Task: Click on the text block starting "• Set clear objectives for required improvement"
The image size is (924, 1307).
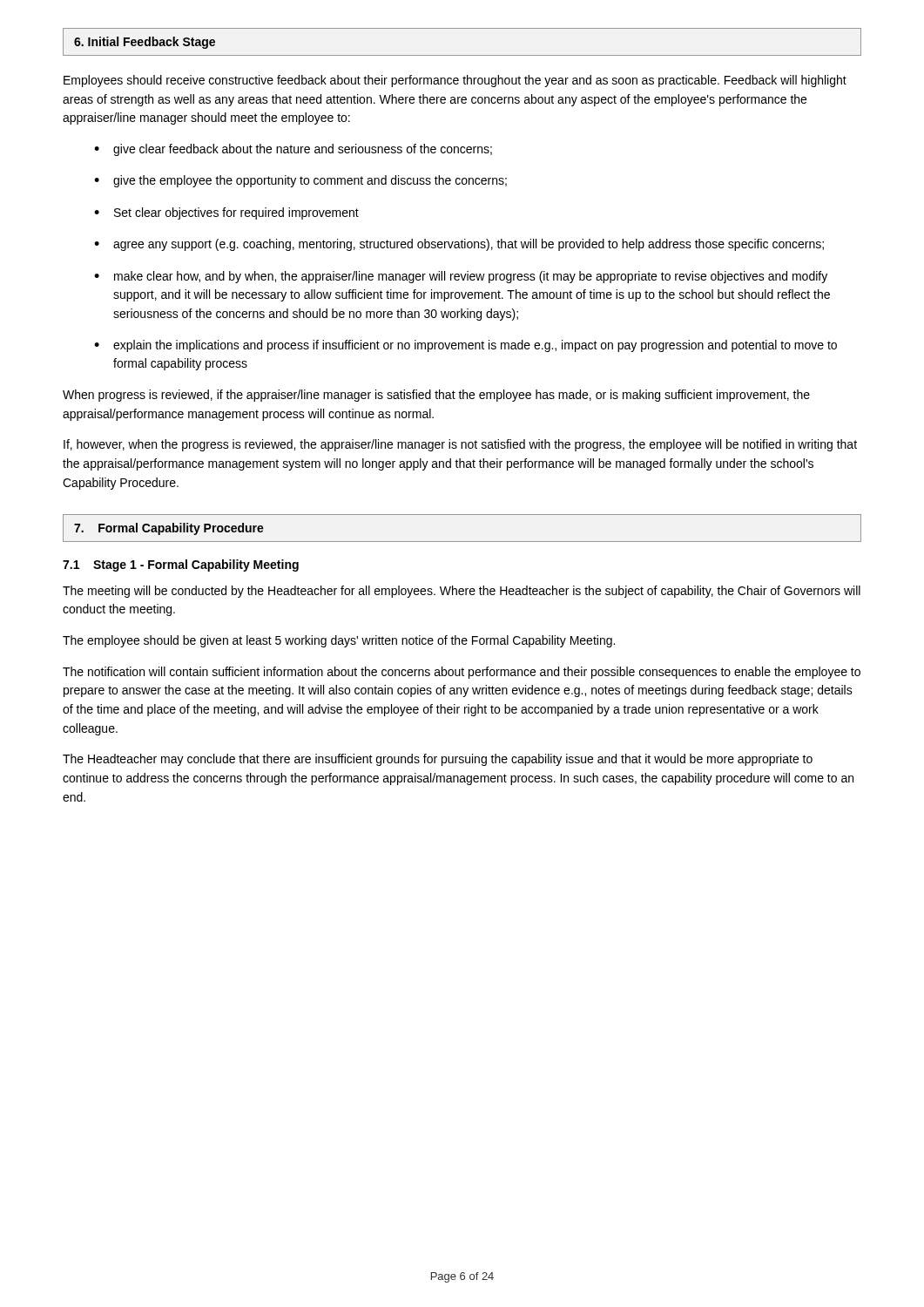Action: point(226,213)
